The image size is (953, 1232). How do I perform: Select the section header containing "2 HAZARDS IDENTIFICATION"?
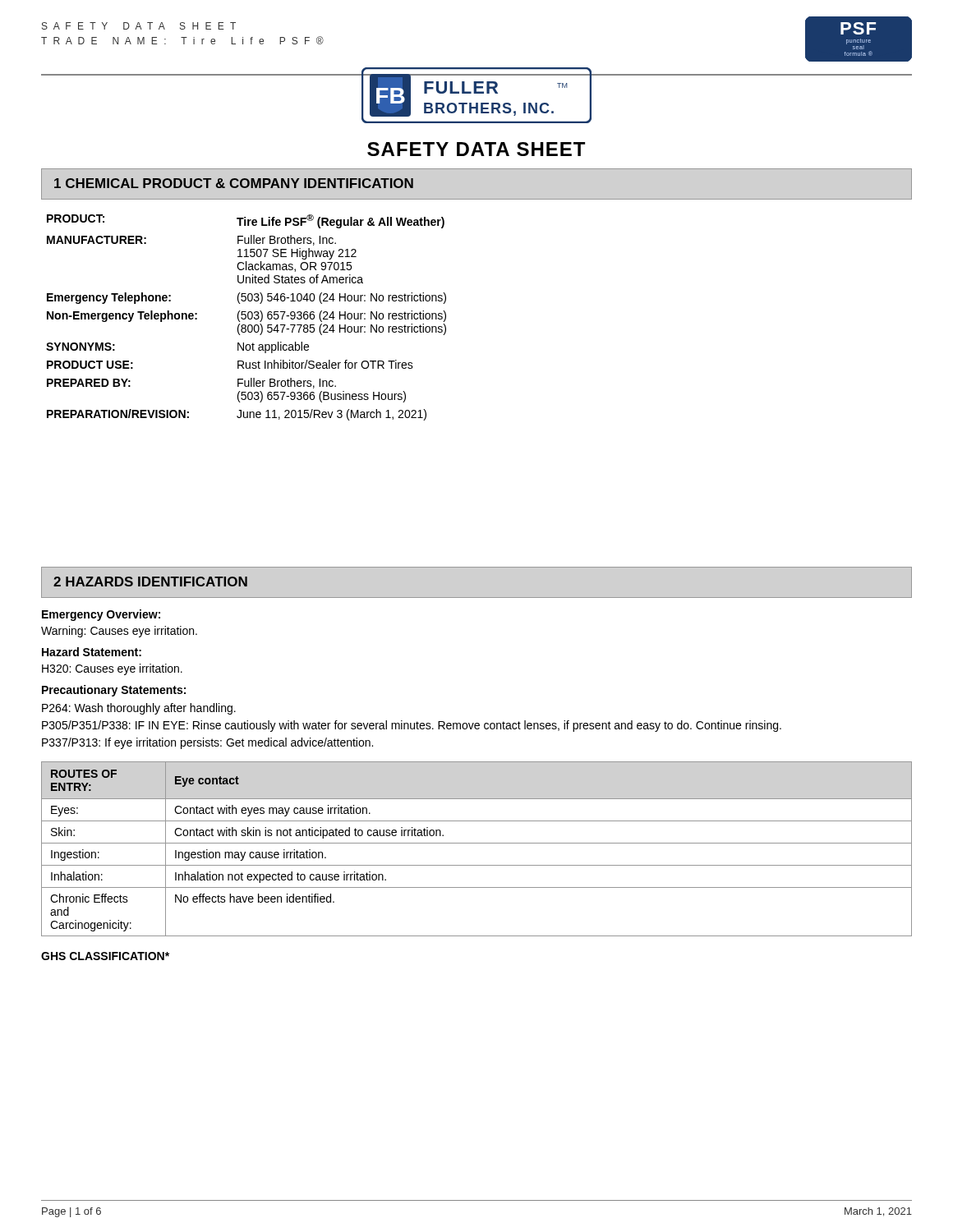click(150, 582)
